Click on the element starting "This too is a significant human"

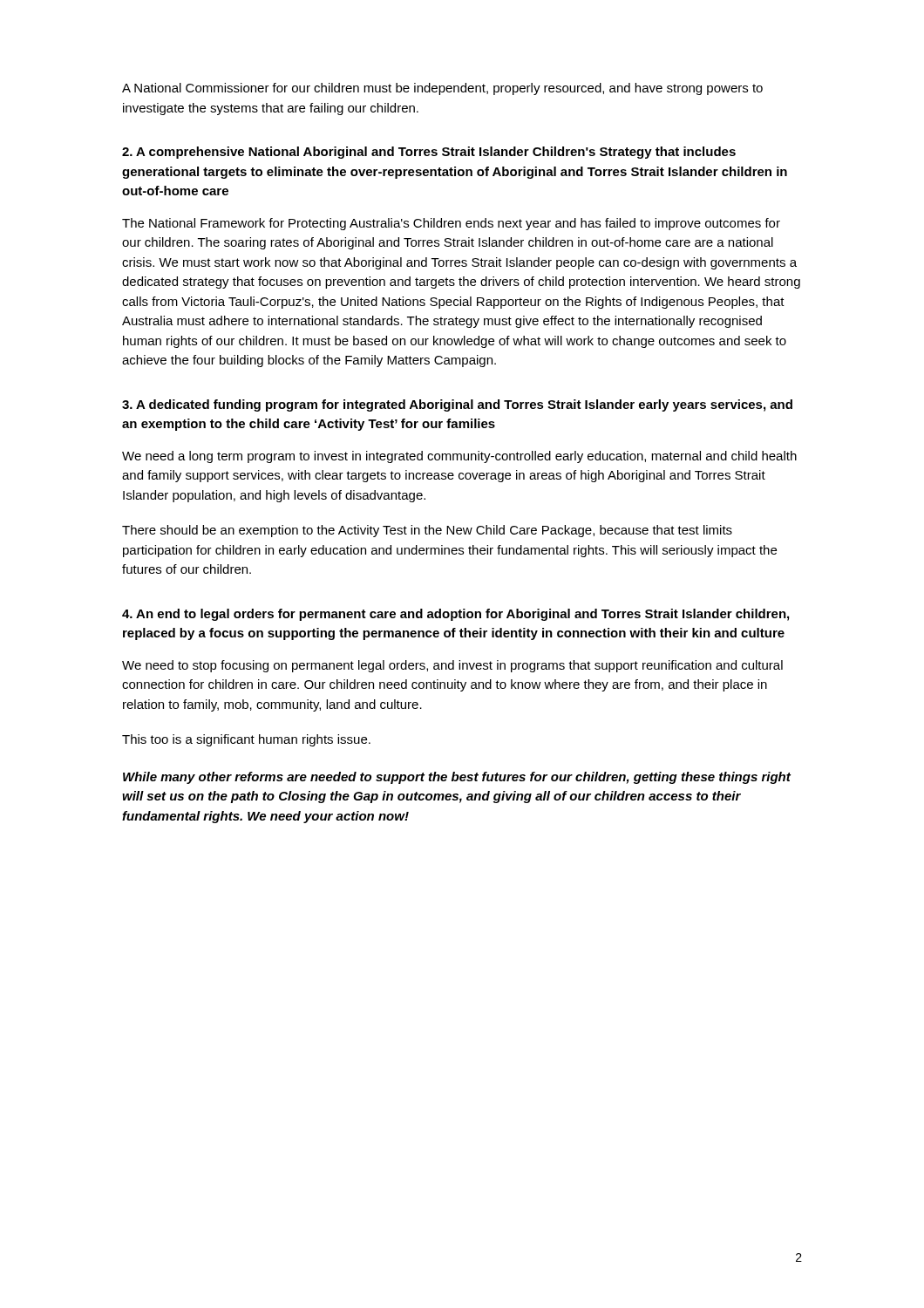(x=247, y=739)
